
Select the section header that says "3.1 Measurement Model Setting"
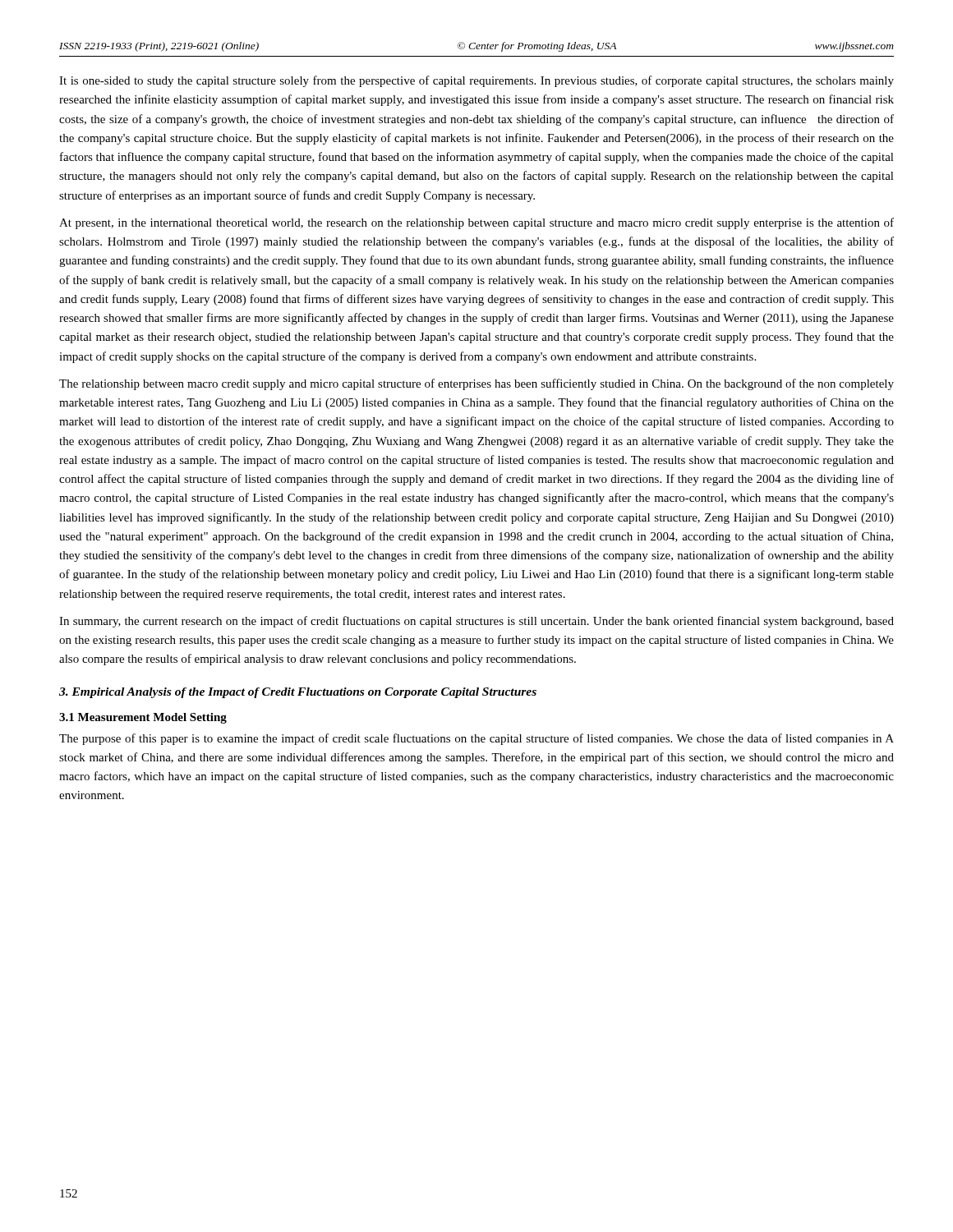(x=143, y=717)
